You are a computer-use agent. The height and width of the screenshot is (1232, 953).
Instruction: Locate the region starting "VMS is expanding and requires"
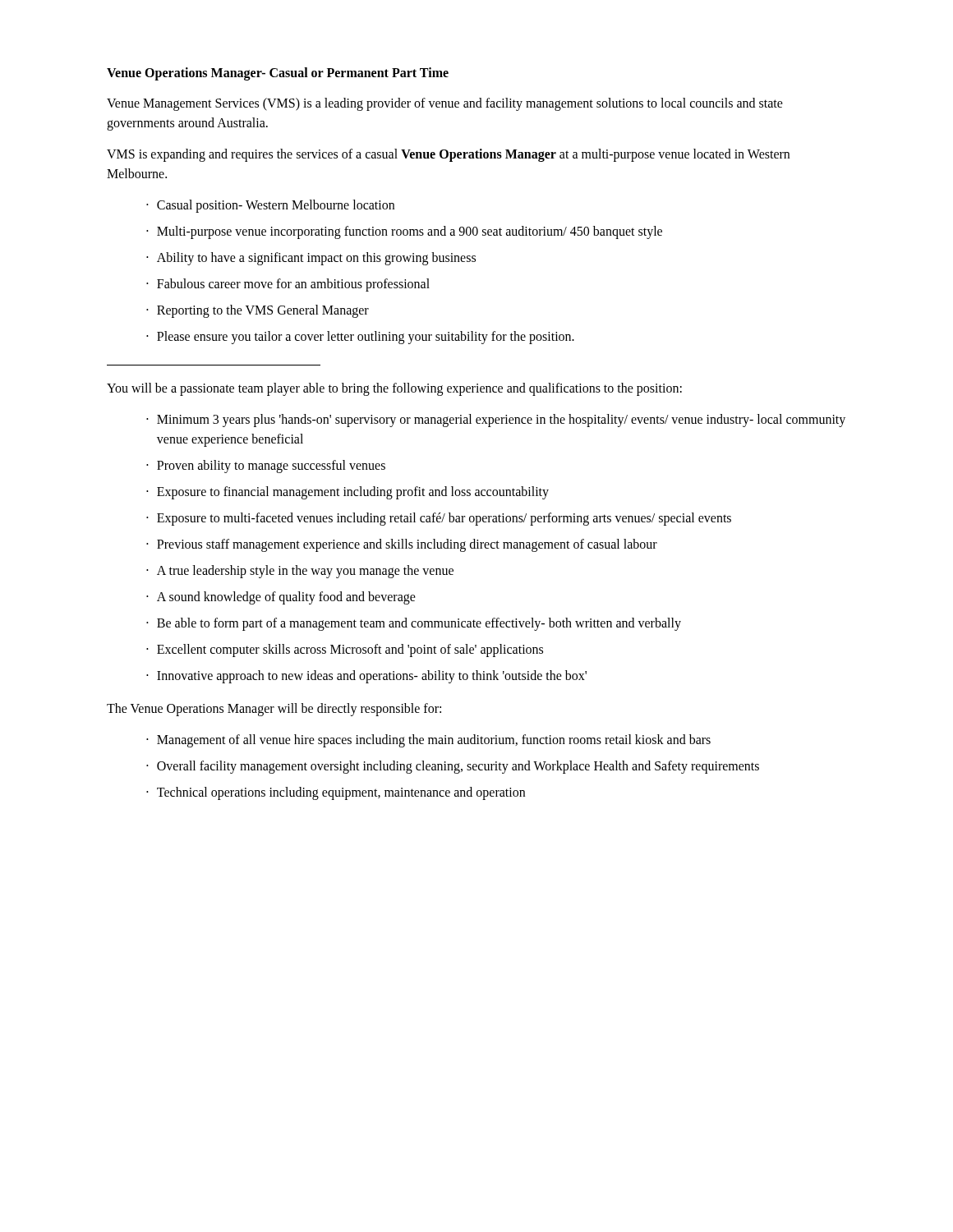point(449,164)
